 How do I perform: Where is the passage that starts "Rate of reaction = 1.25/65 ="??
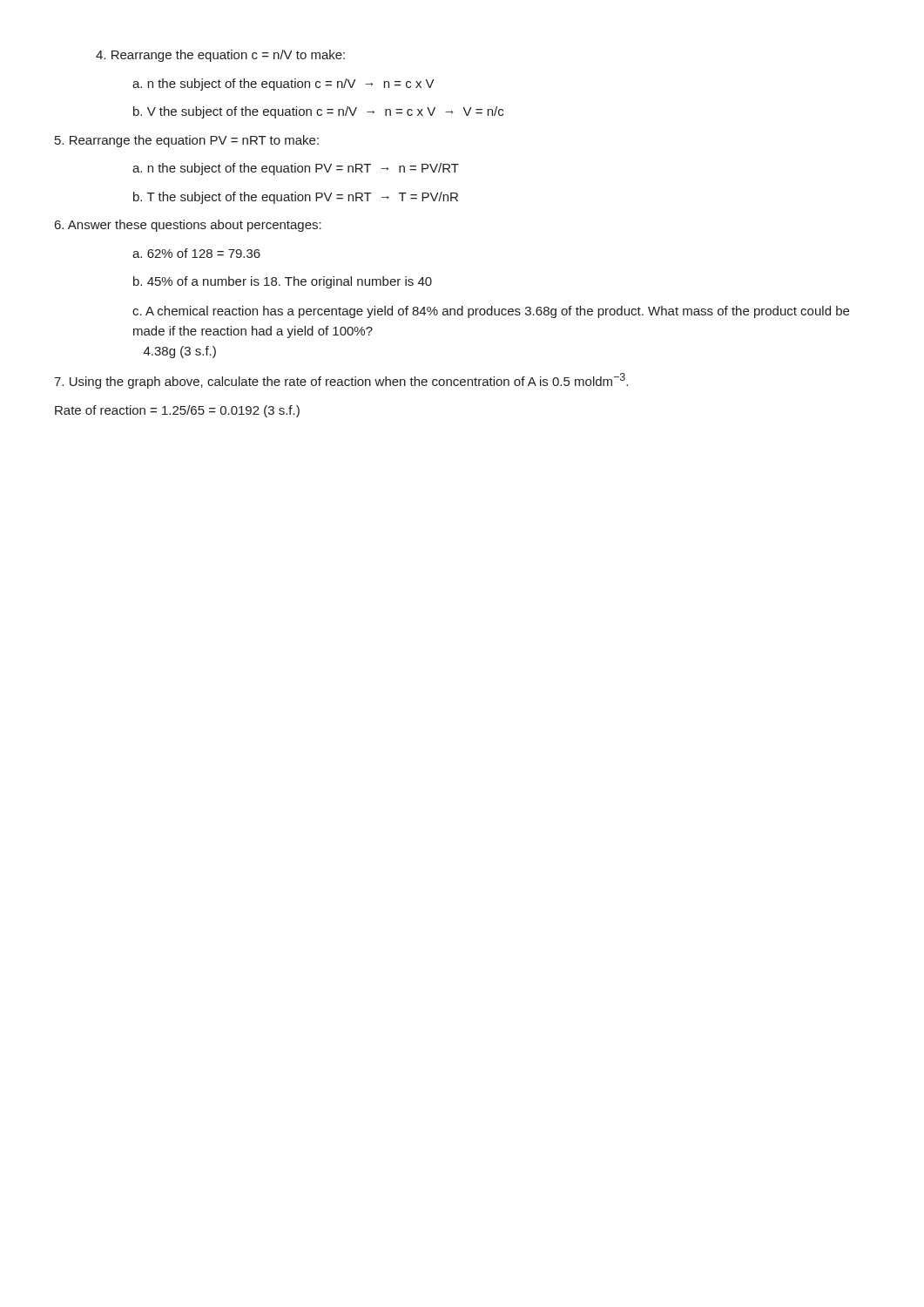coord(177,410)
